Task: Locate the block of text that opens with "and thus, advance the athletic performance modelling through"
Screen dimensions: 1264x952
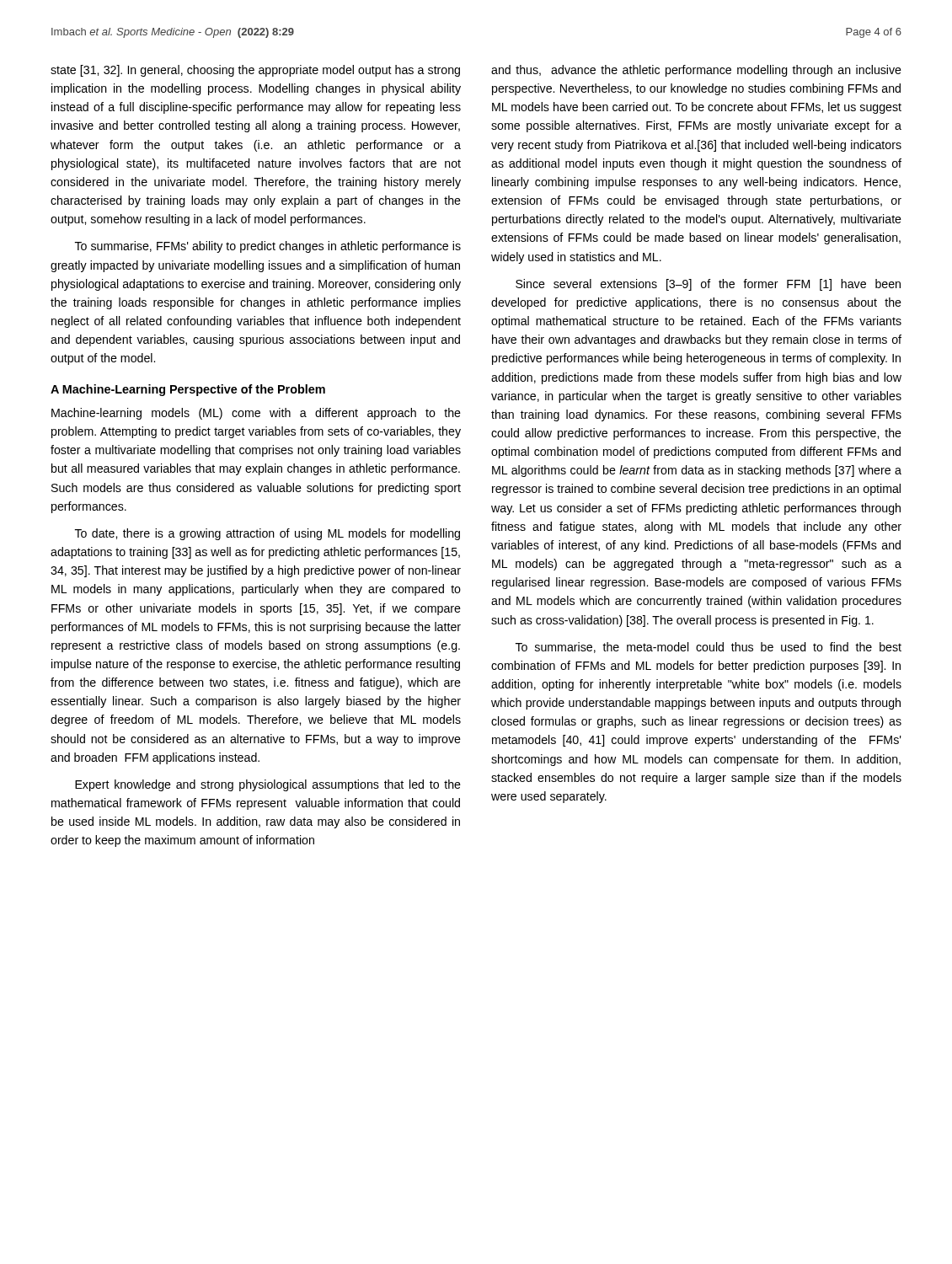Action: (696, 163)
